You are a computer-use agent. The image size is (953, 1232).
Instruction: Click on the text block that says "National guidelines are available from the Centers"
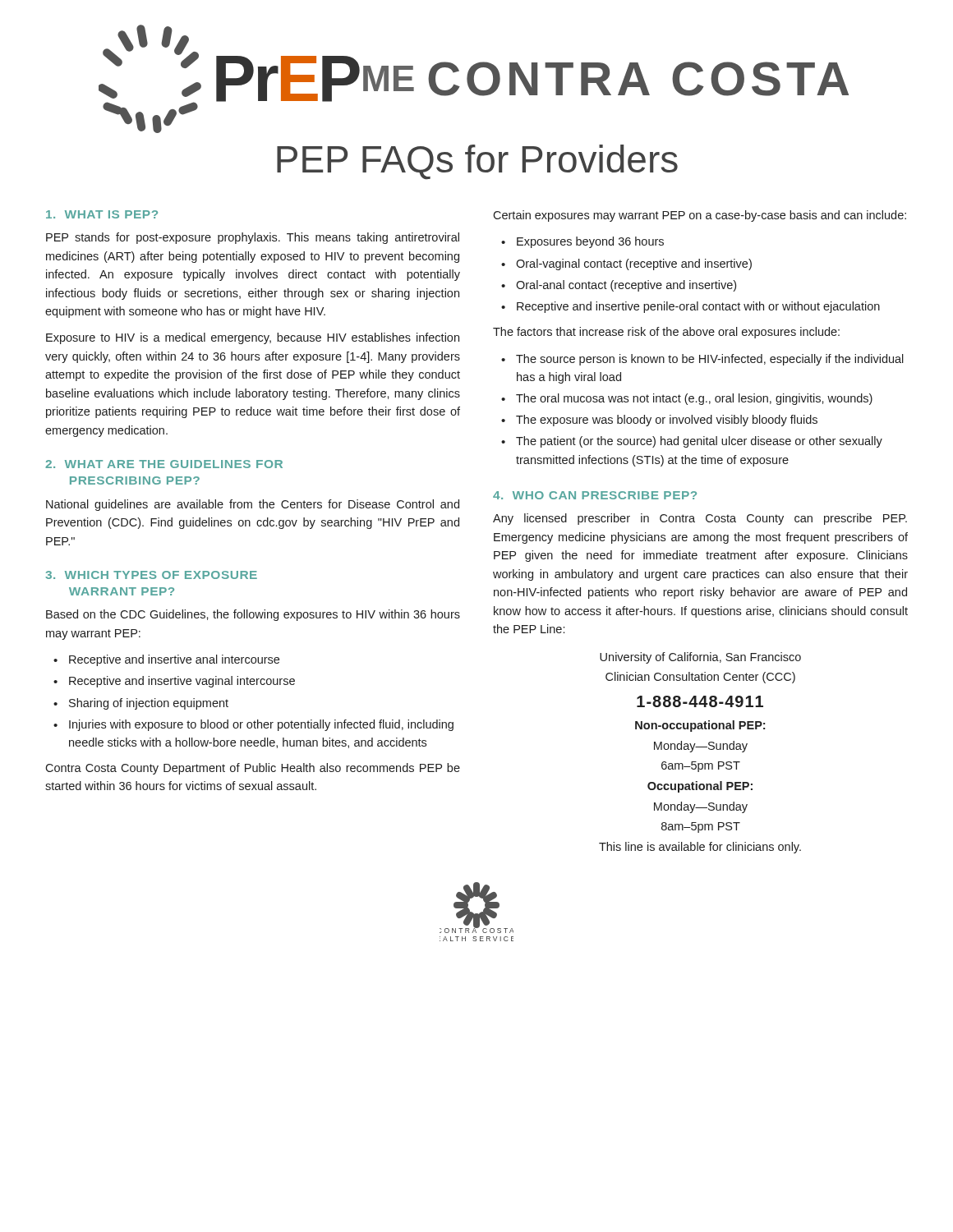click(x=253, y=522)
